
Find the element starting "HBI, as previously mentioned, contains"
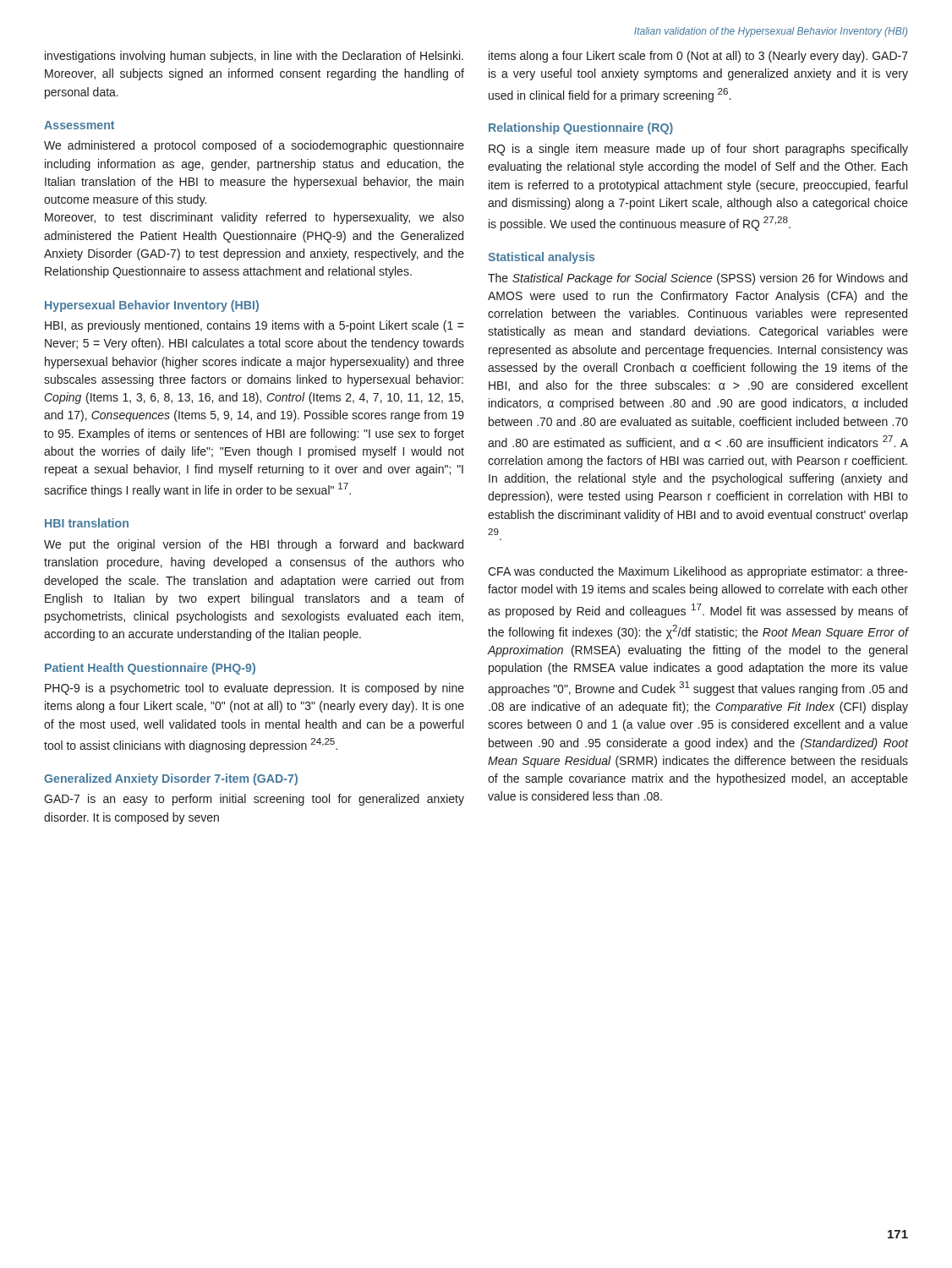tap(254, 408)
